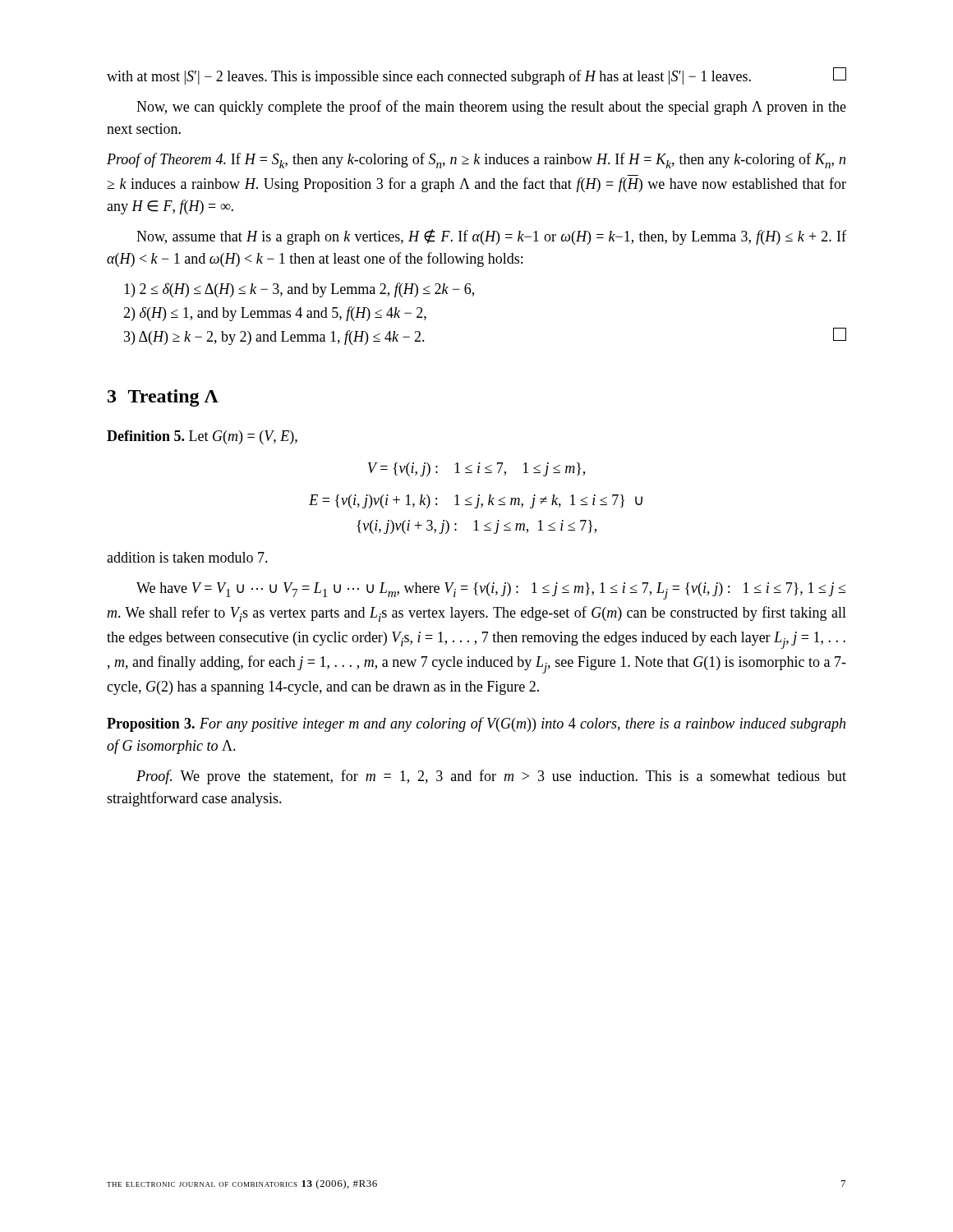Select the text block starting "addition is taken modulo 7."

[188, 558]
